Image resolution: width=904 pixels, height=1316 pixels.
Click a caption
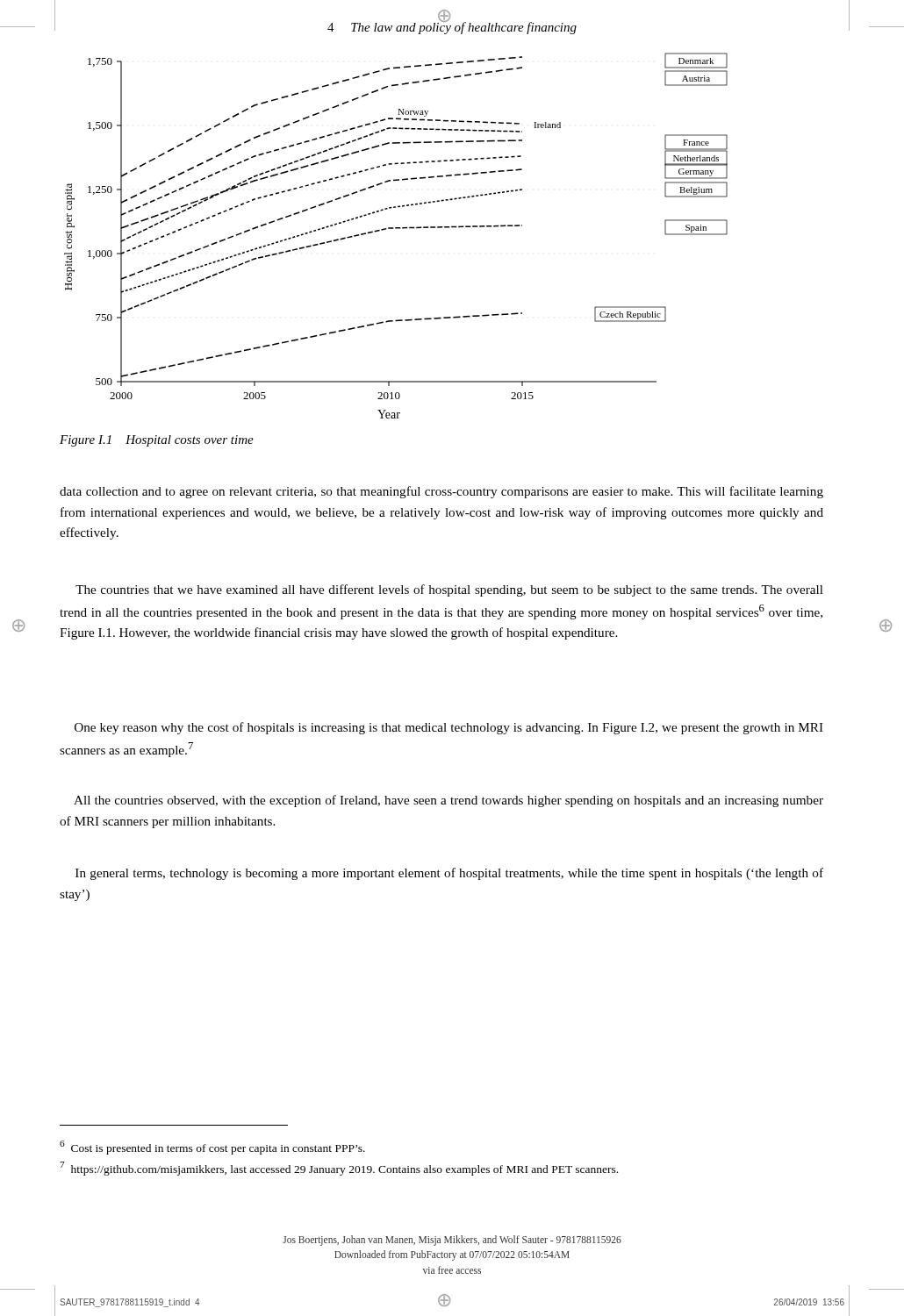(x=157, y=440)
